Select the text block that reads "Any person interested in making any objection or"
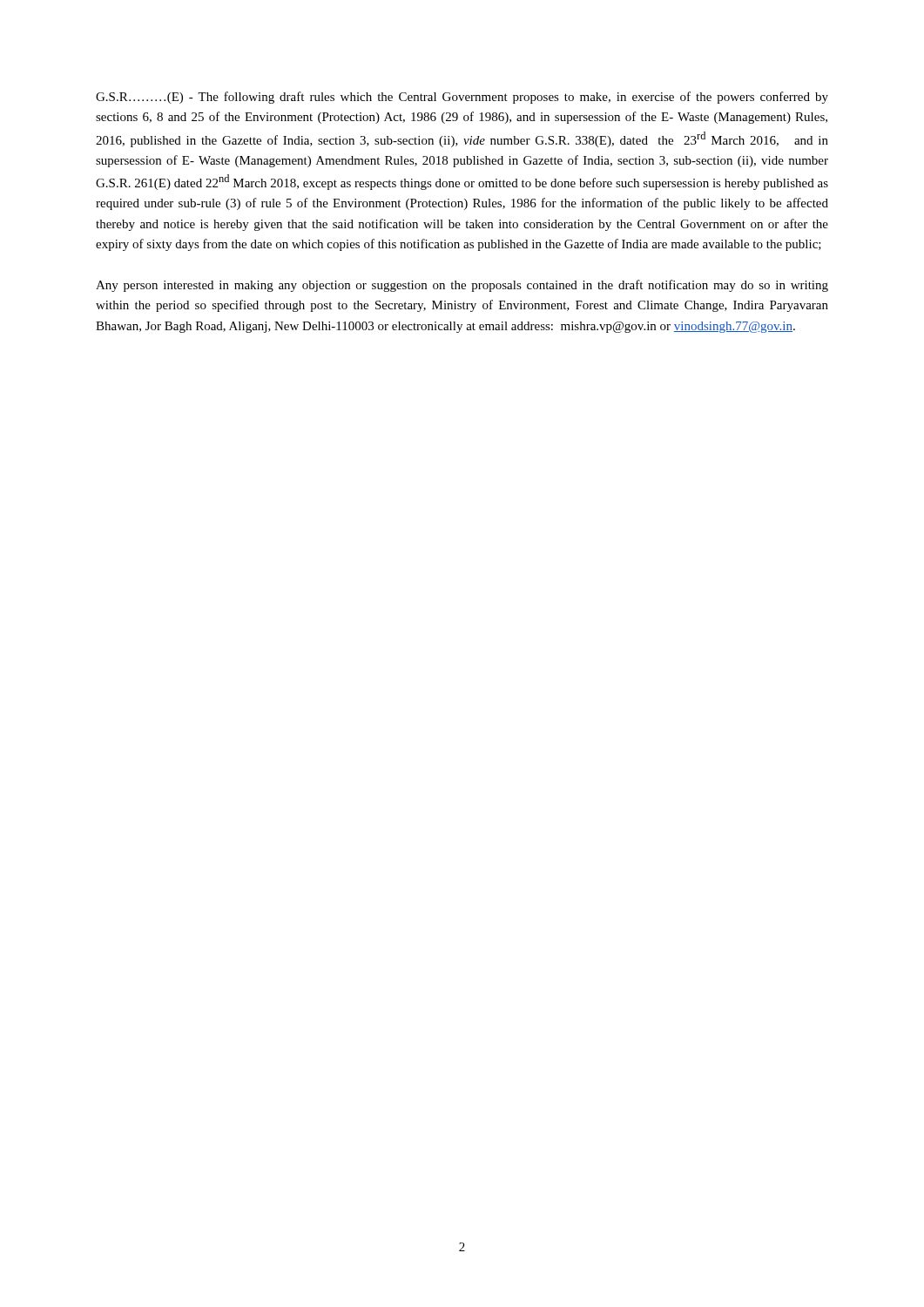 462,305
